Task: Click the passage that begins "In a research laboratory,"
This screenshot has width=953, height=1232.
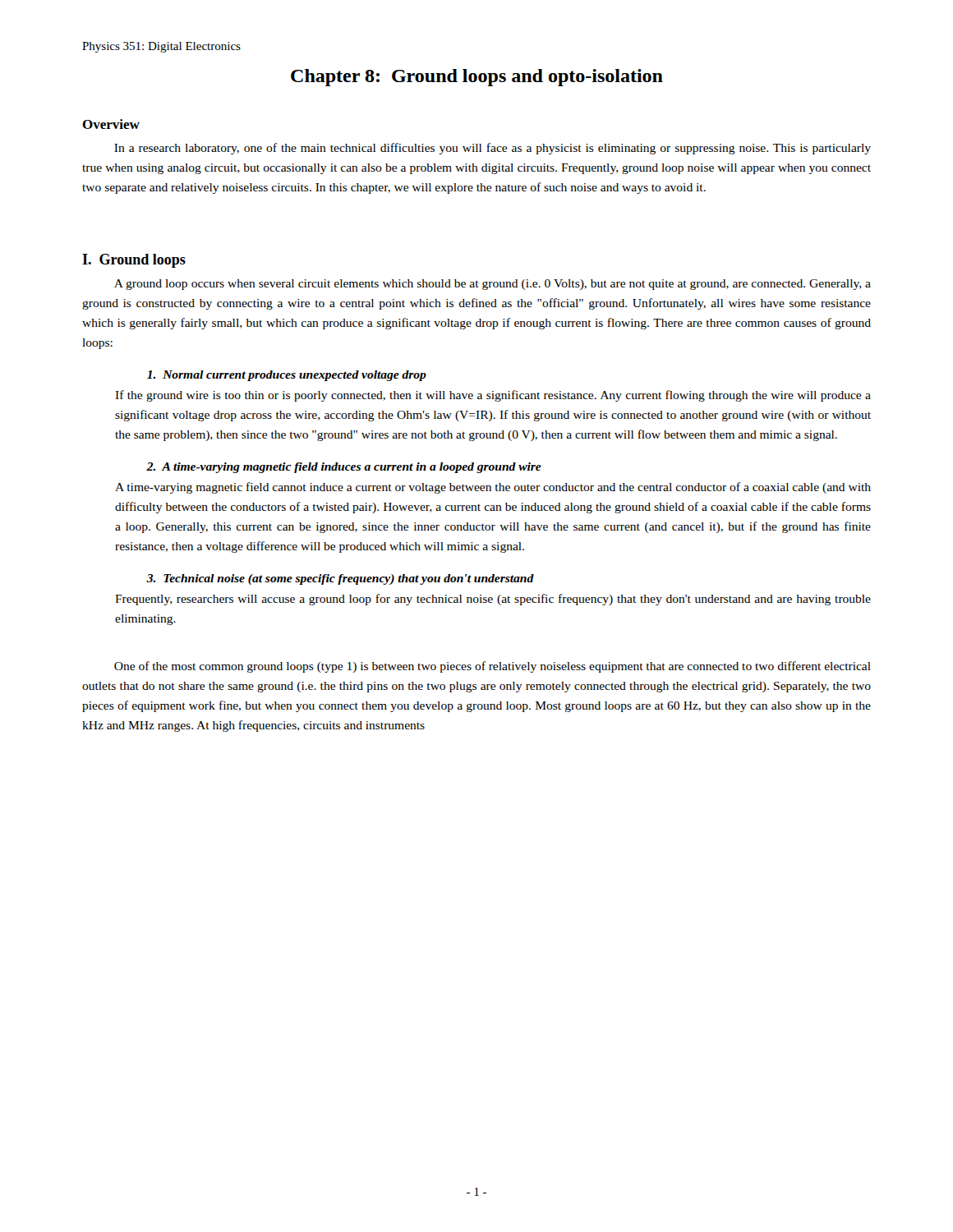Action: point(476,167)
